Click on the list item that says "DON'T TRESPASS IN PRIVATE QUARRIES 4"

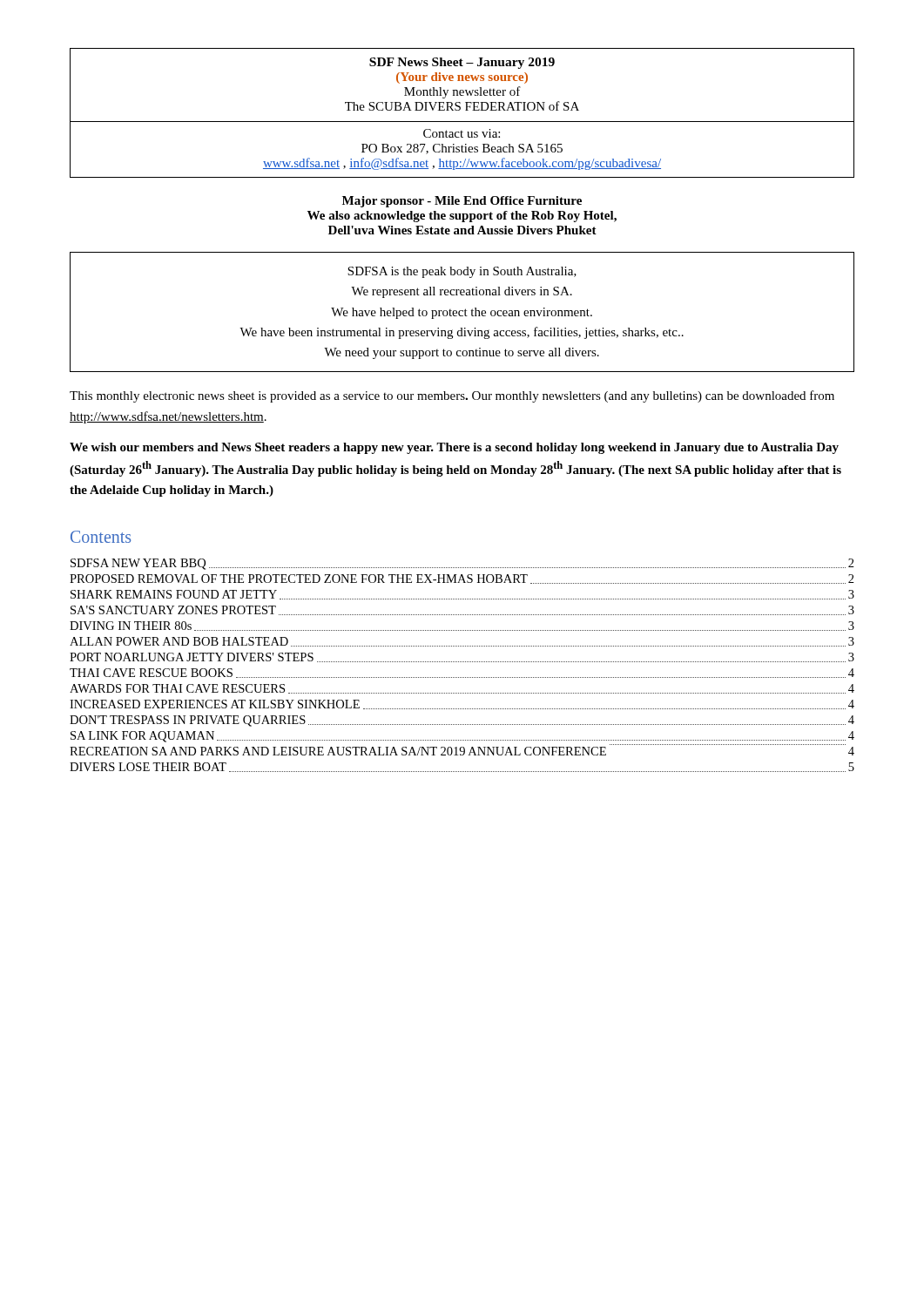click(x=462, y=720)
